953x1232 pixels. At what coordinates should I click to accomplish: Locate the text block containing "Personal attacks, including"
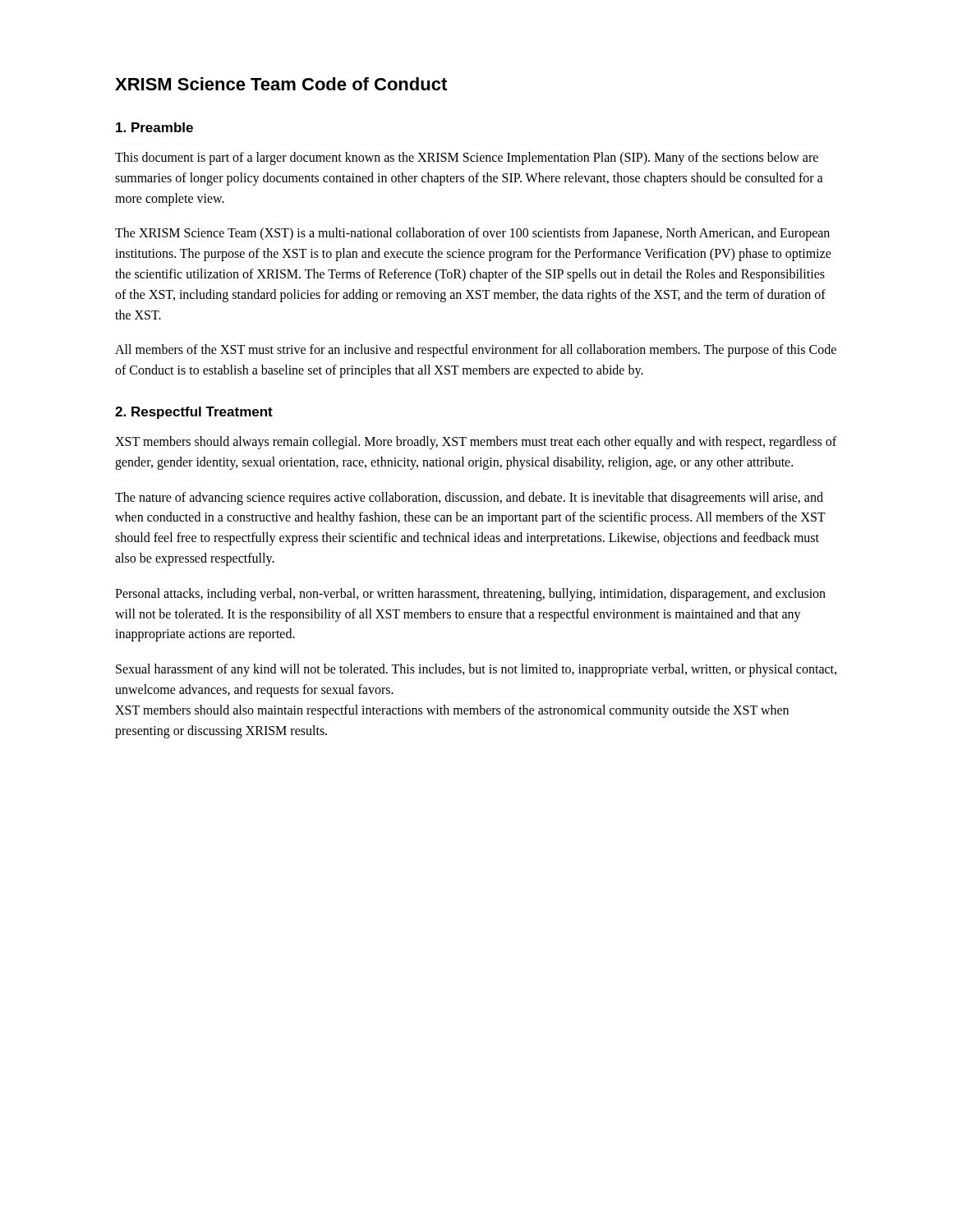click(470, 614)
